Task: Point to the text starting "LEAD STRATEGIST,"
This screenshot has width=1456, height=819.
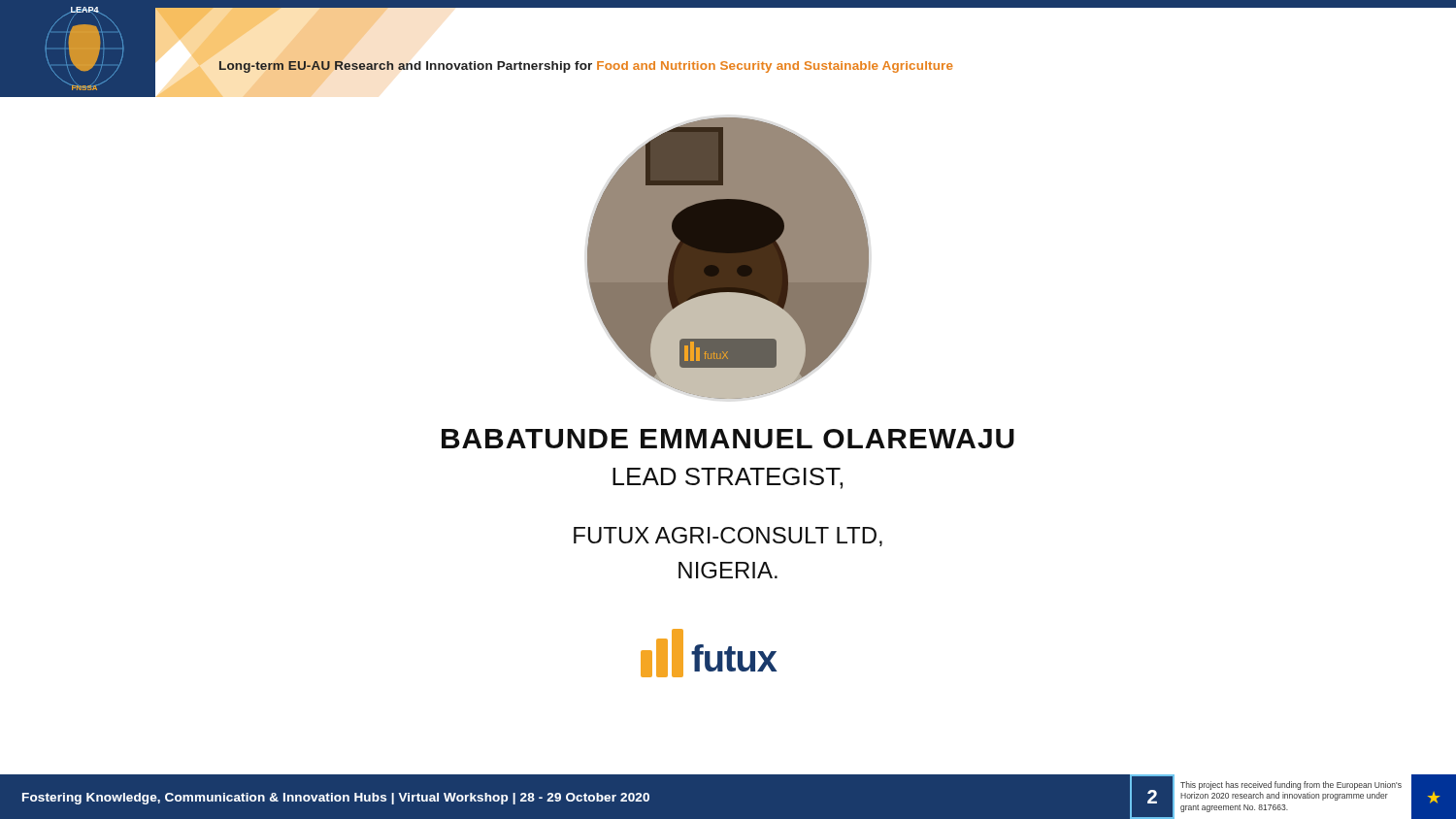Action: coord(728,477)
